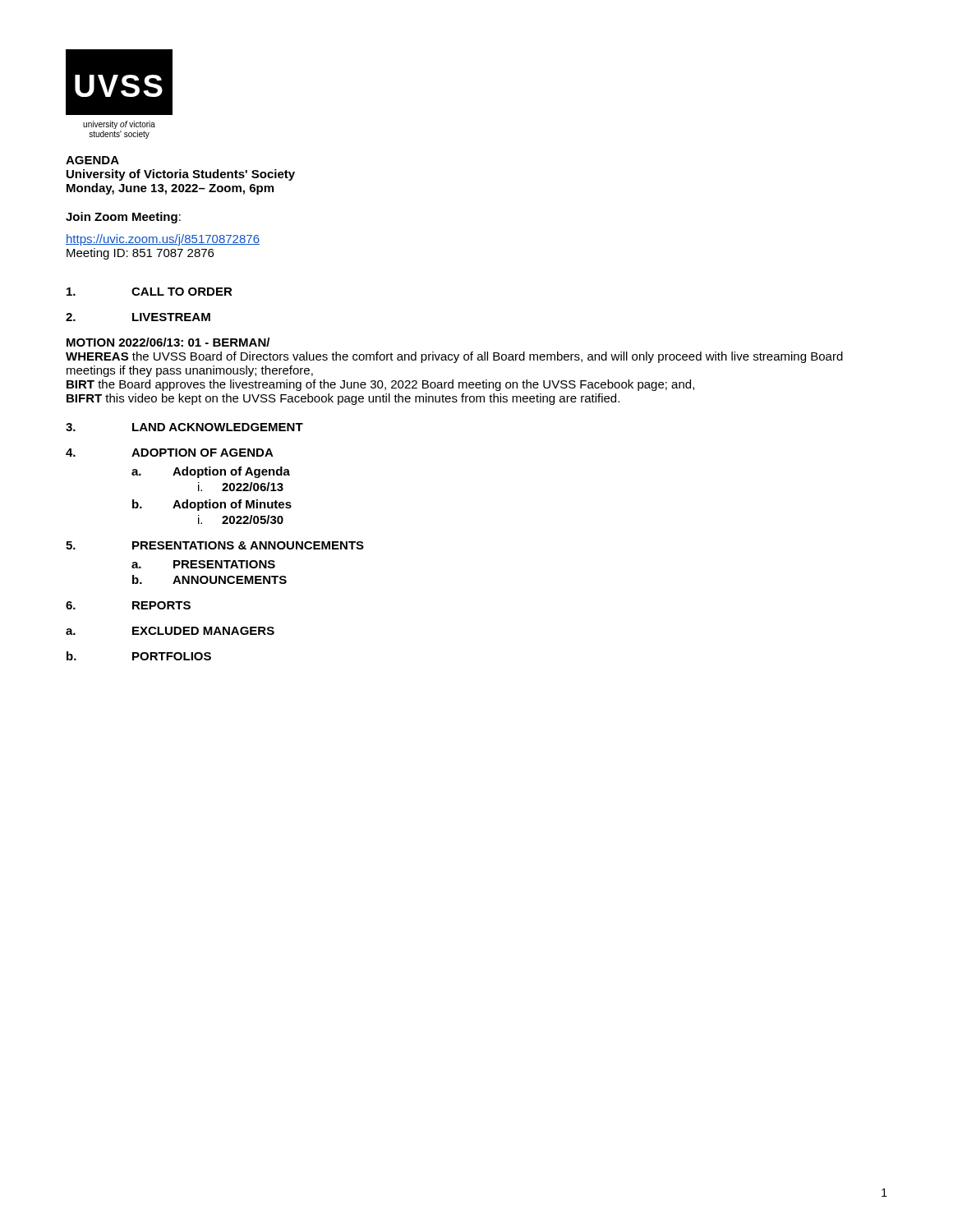Navigate to the text block starting "b. Adoption of Minutes"
This screenshot has width=953, height=1232.
(212, 504)
